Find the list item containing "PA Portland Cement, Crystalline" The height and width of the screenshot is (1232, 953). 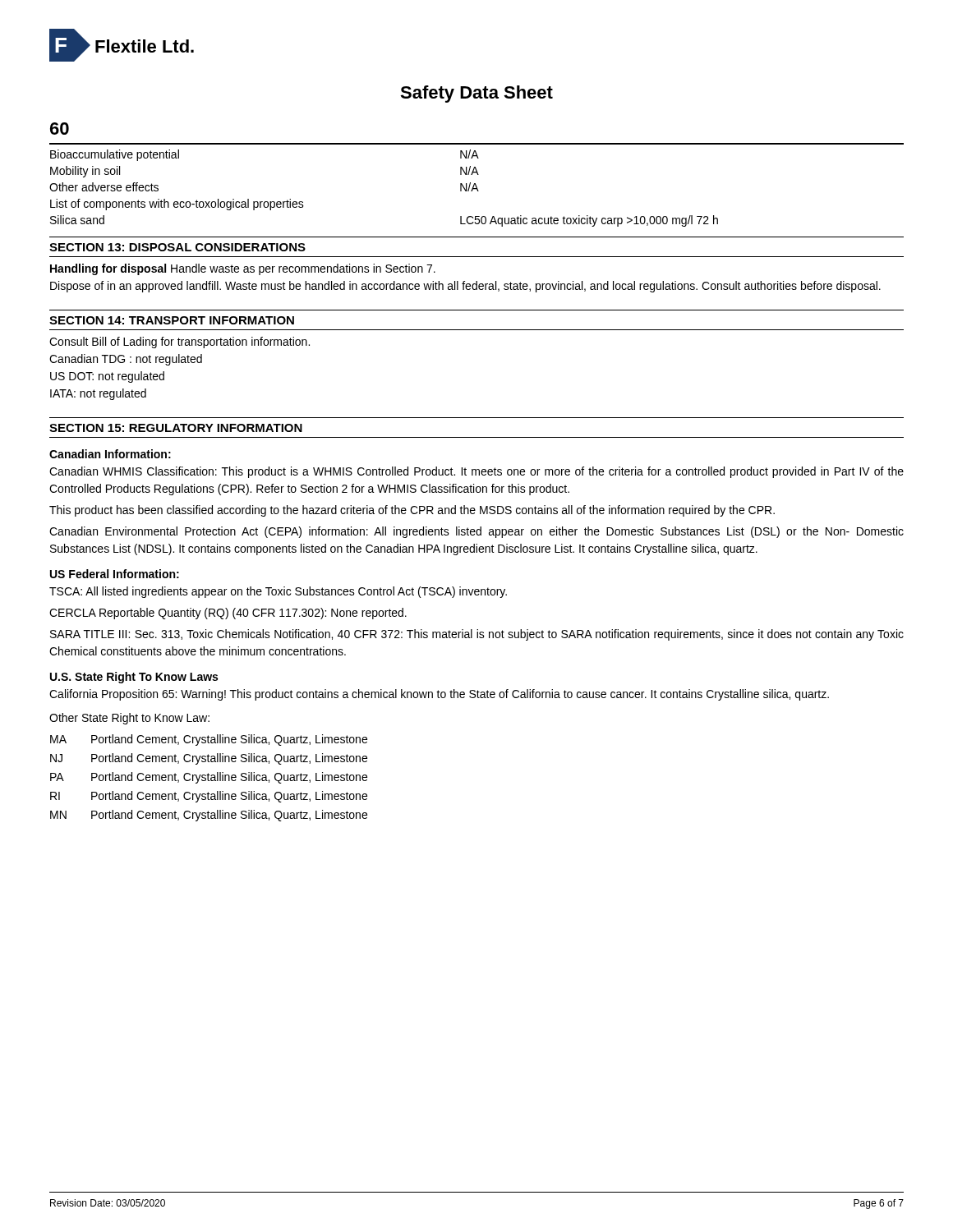pyautogui.click(x=209, y=777)
